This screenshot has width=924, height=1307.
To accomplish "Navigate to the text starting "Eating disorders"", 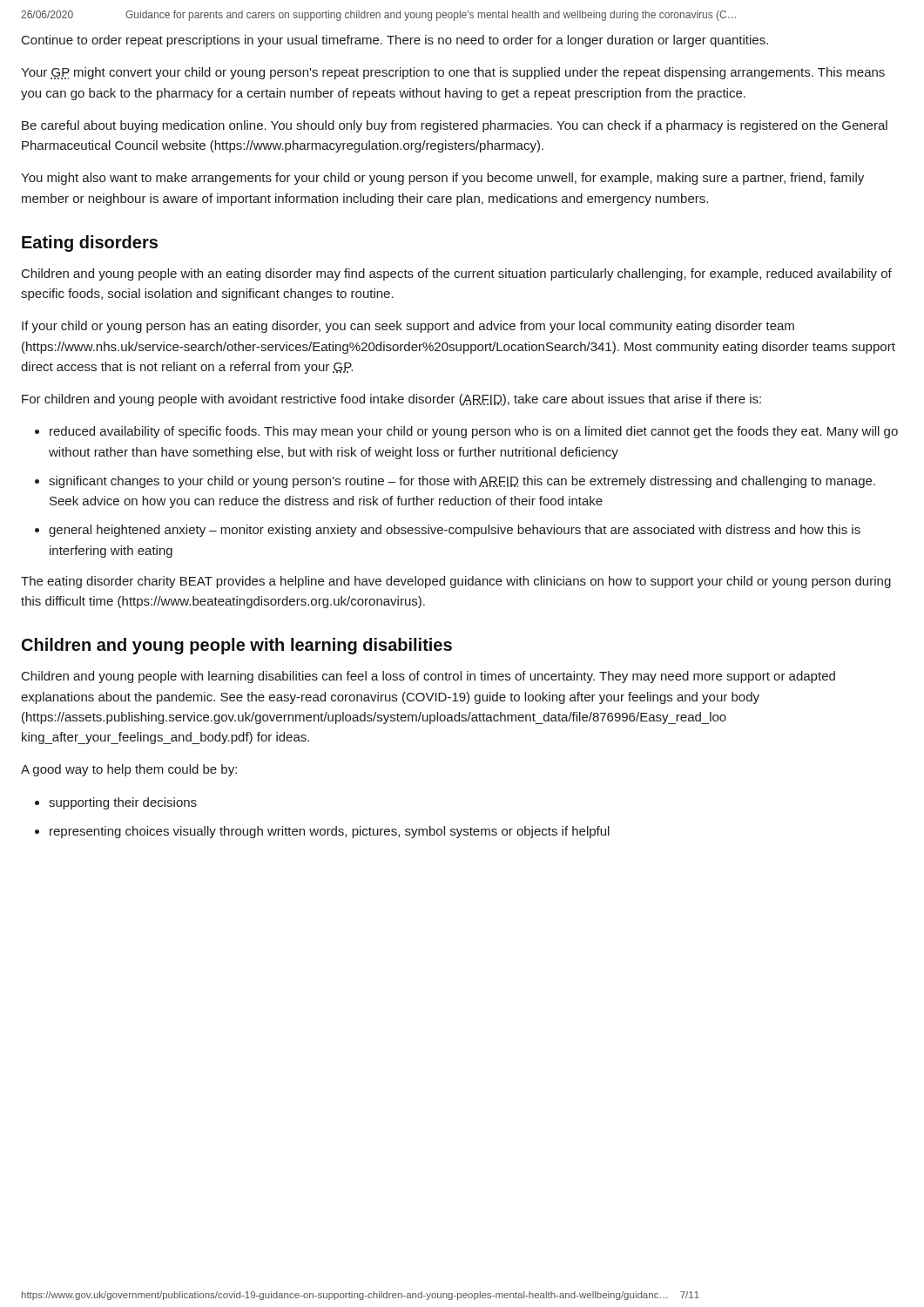I will coord(90,242).
